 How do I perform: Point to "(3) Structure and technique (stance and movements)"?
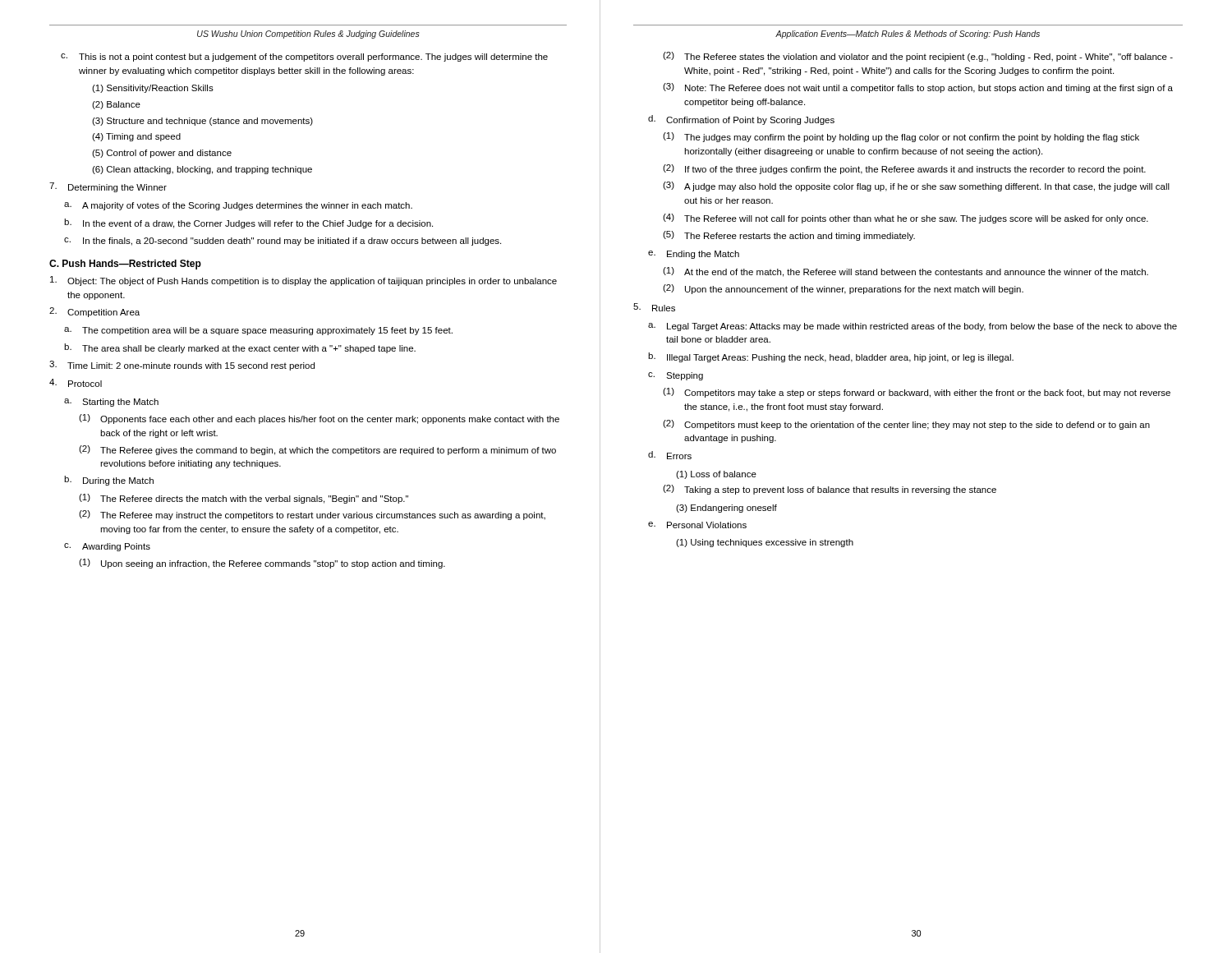pos(203,121)
